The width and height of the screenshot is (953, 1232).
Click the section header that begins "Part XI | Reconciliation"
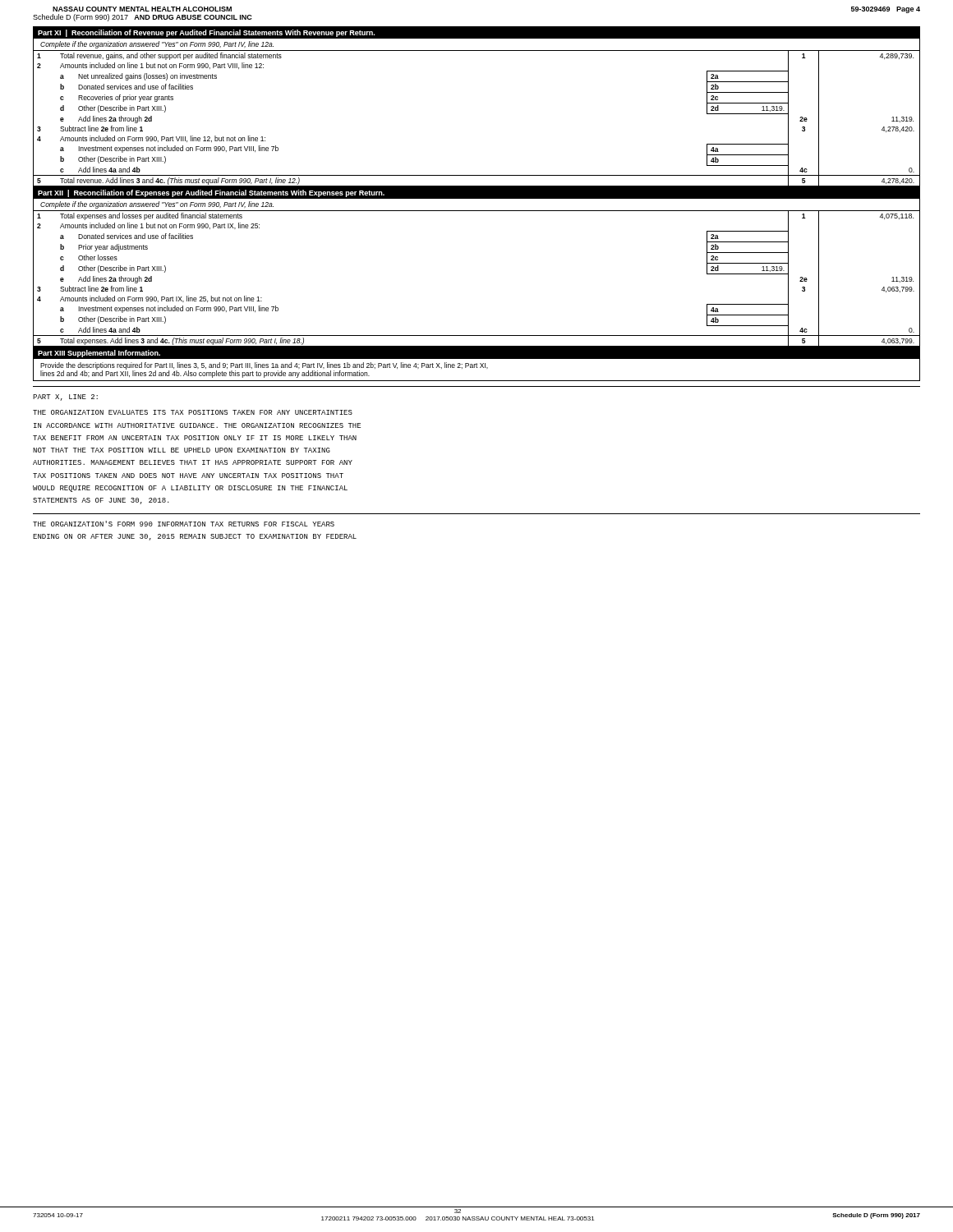coord(207,33)
